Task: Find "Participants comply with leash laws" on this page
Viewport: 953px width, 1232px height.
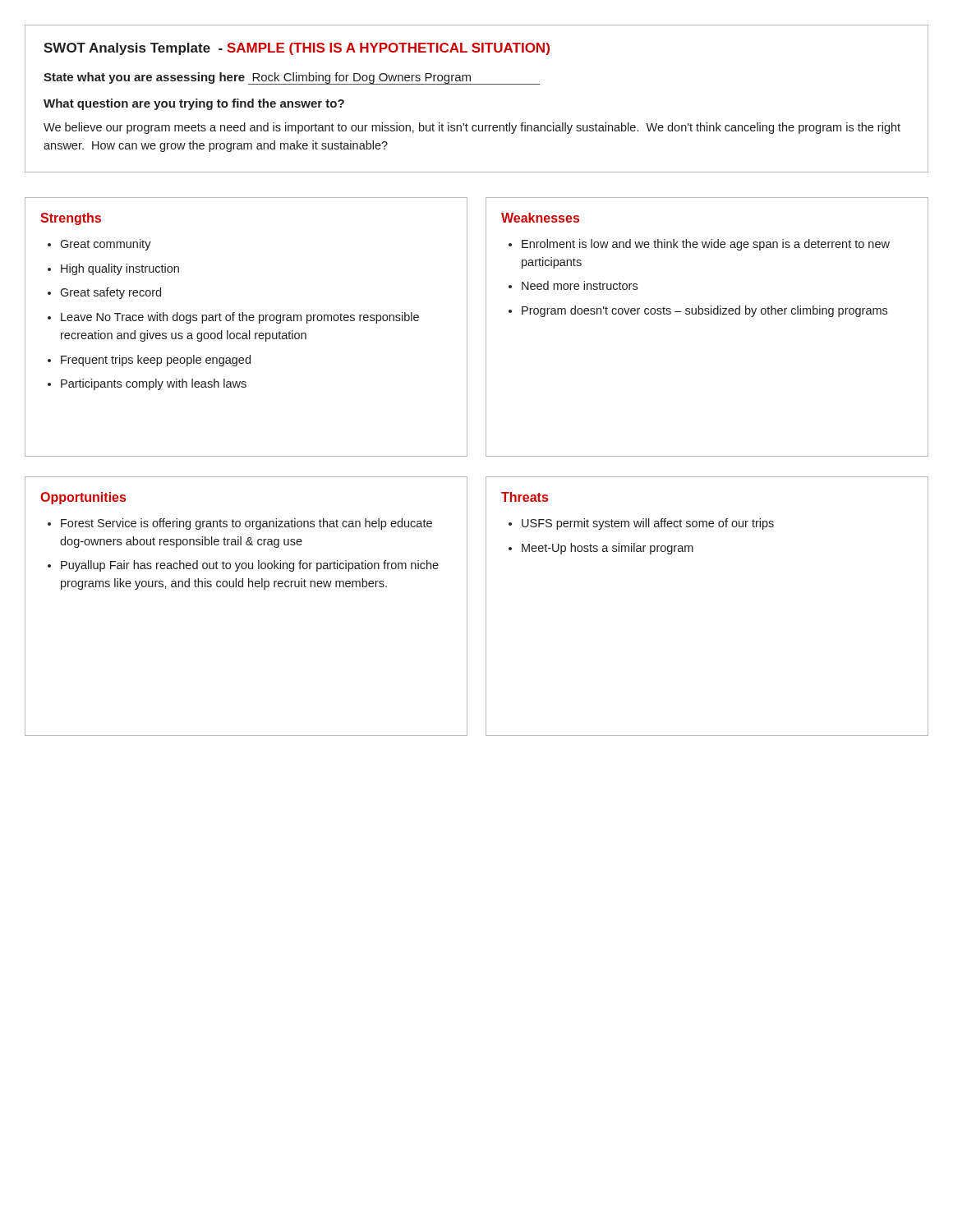Action: click(153, 384)
